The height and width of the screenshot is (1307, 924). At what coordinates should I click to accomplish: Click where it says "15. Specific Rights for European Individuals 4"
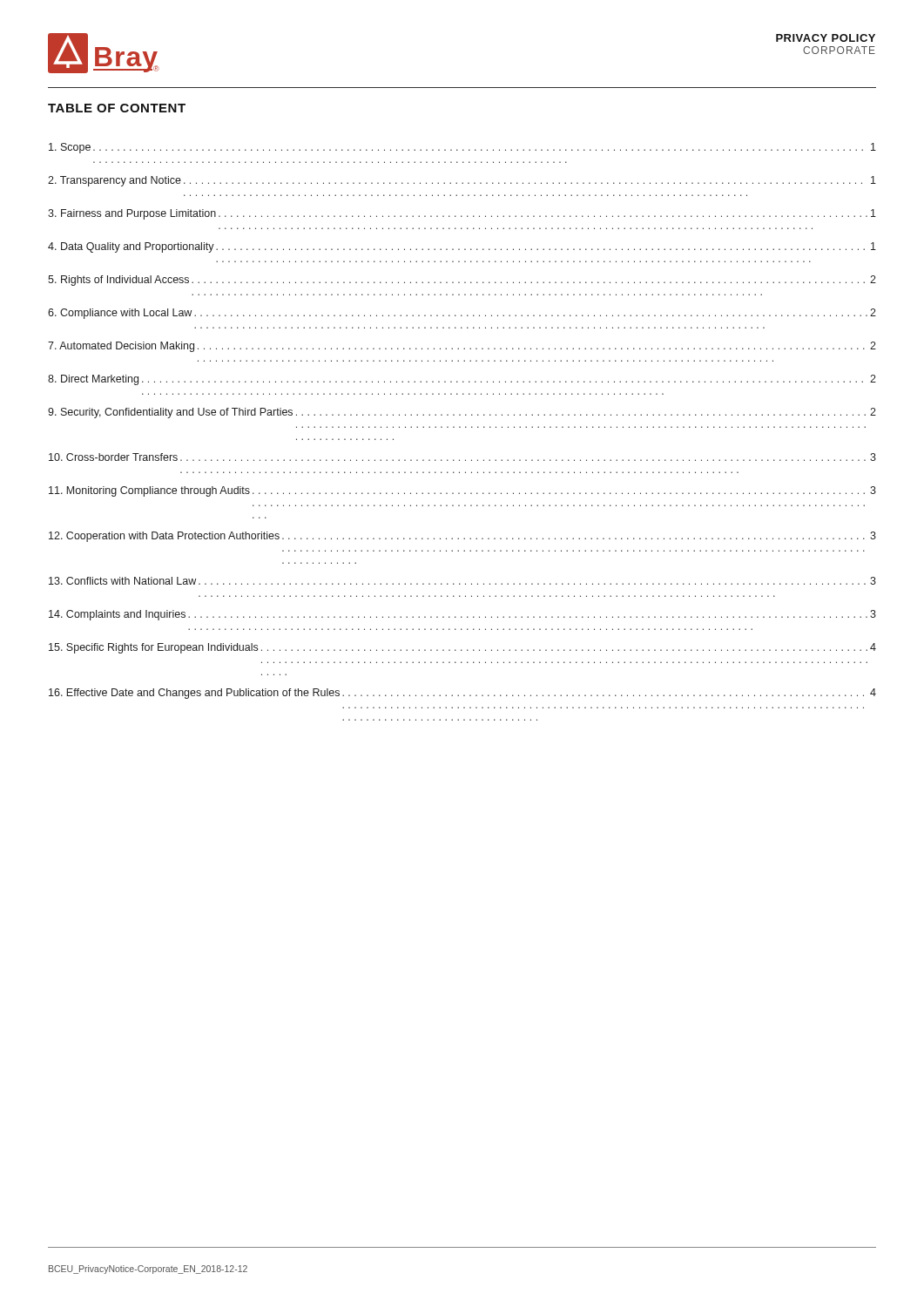point(462,660)
